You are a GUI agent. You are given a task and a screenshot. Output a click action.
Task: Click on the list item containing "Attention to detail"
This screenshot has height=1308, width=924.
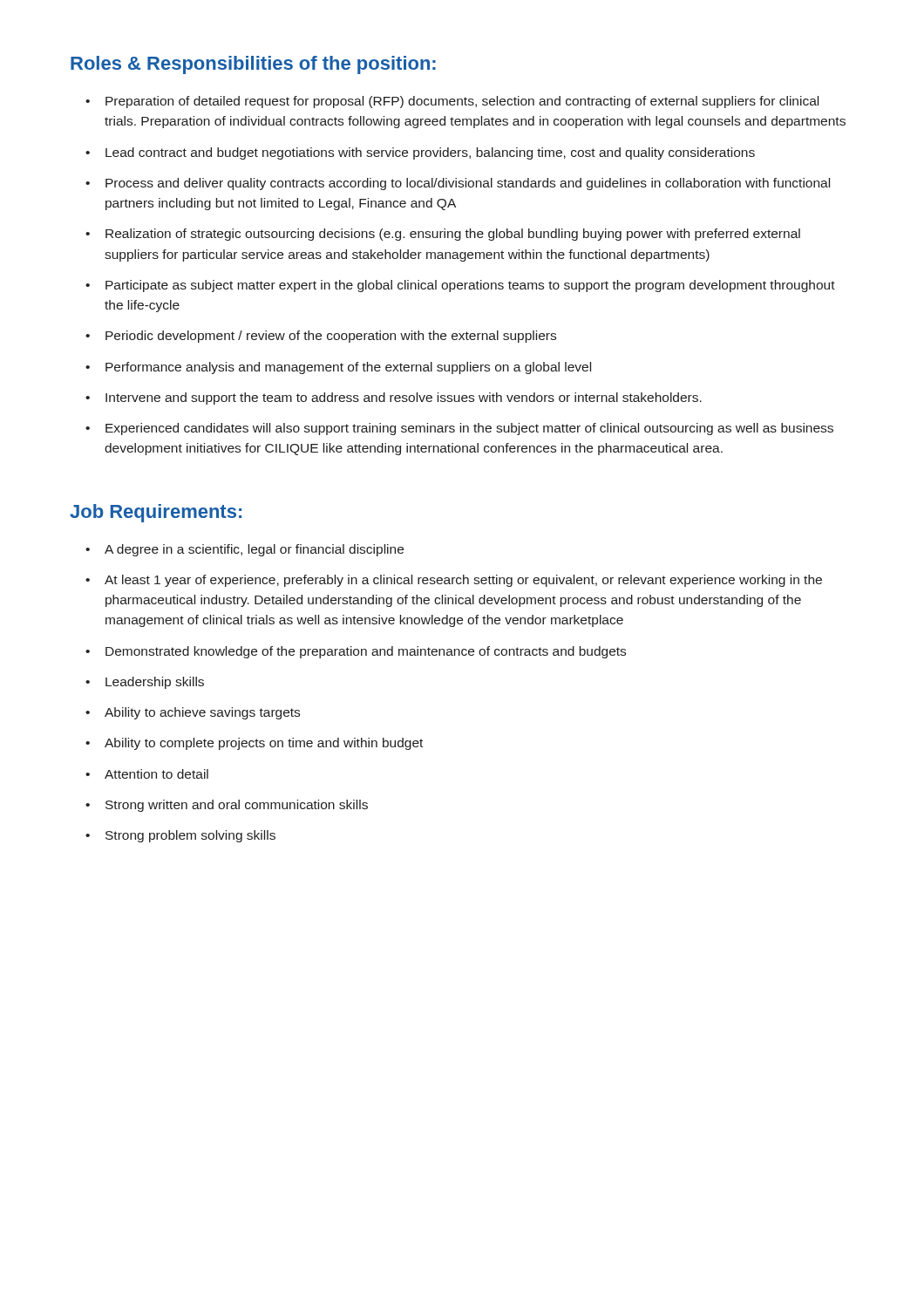point(147,774)
